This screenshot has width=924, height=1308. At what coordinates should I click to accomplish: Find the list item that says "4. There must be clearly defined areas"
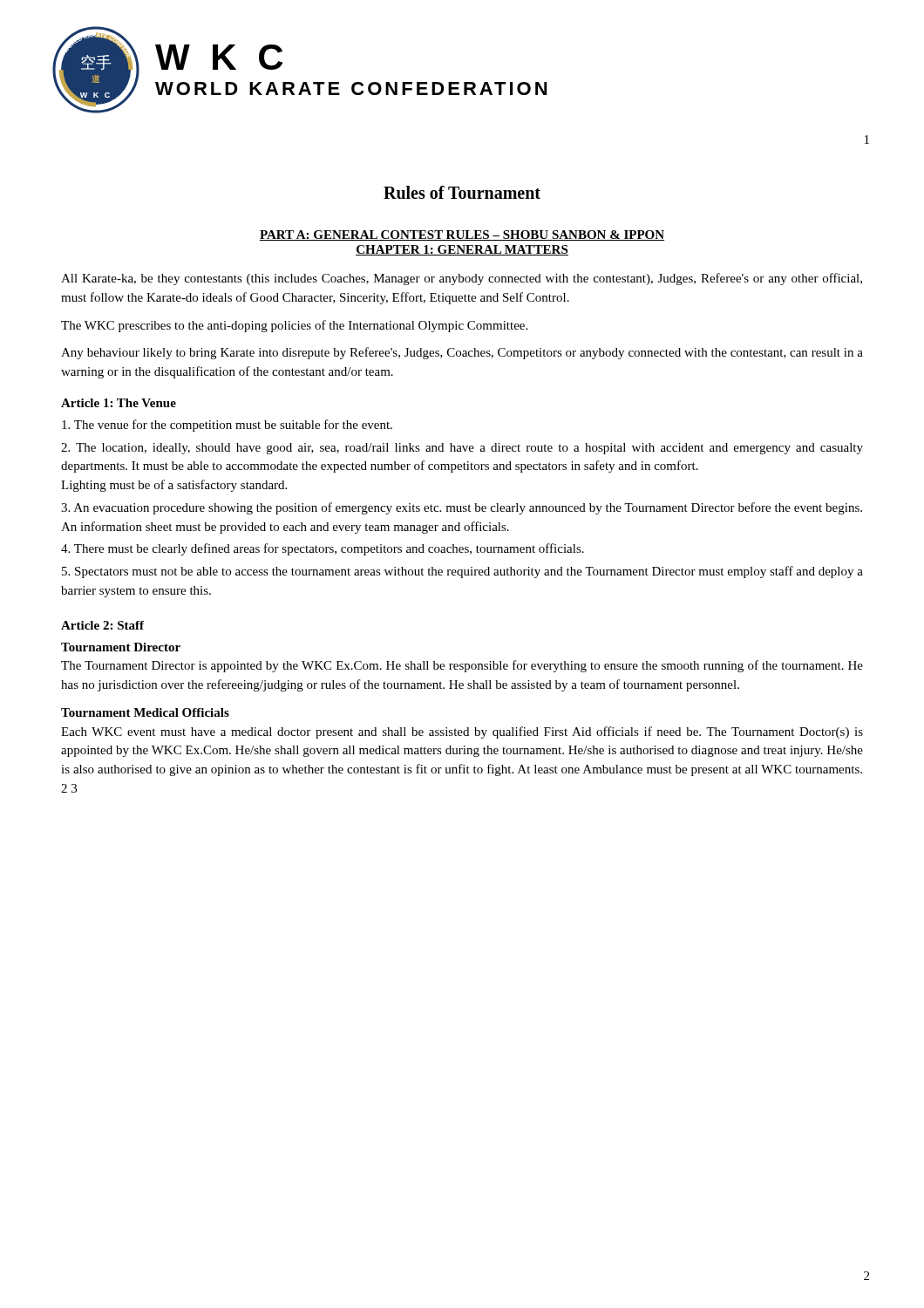point(323,549)
